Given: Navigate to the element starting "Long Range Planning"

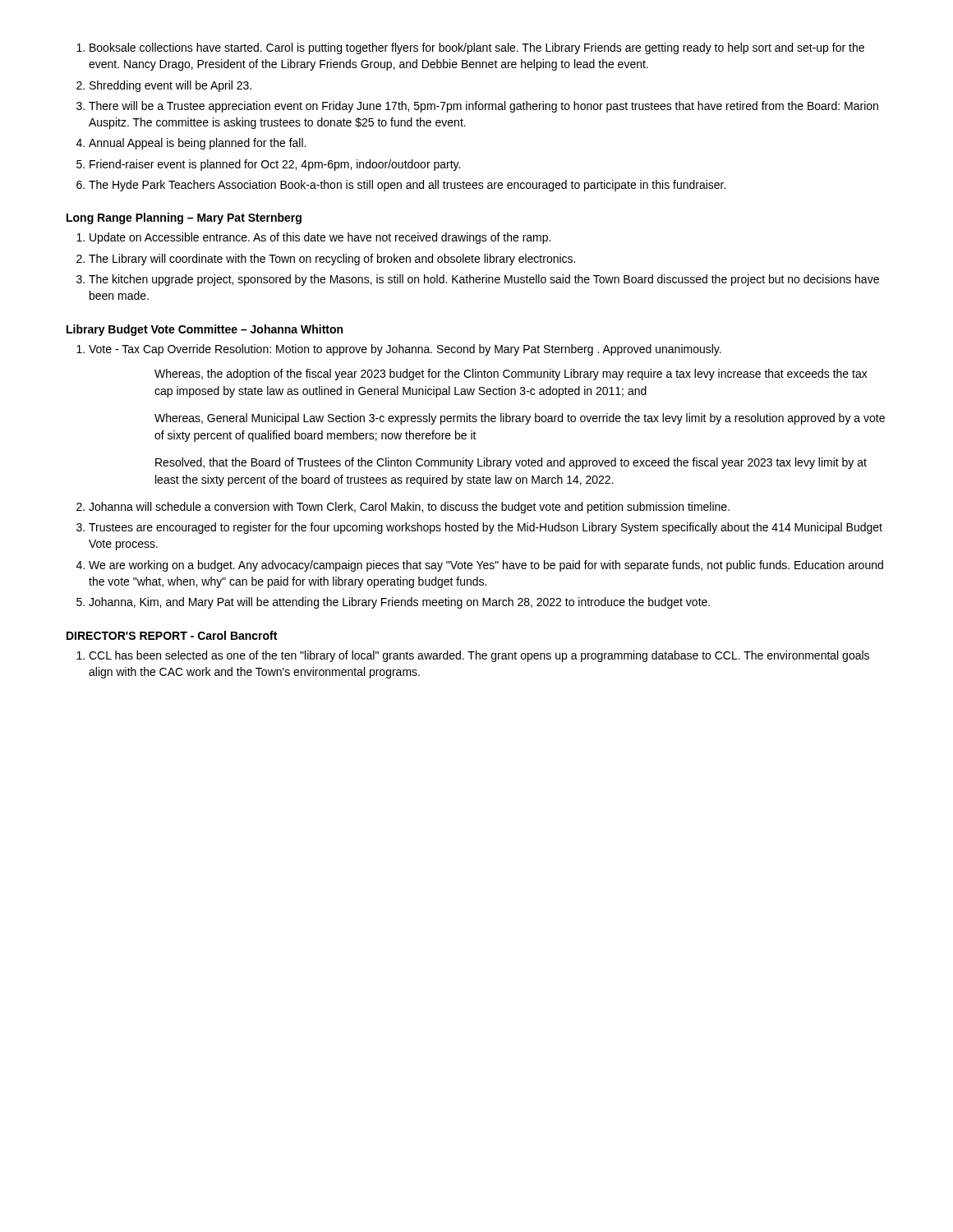Looking at the screenshot, I should pyautogui.click(x=184, y=218).
